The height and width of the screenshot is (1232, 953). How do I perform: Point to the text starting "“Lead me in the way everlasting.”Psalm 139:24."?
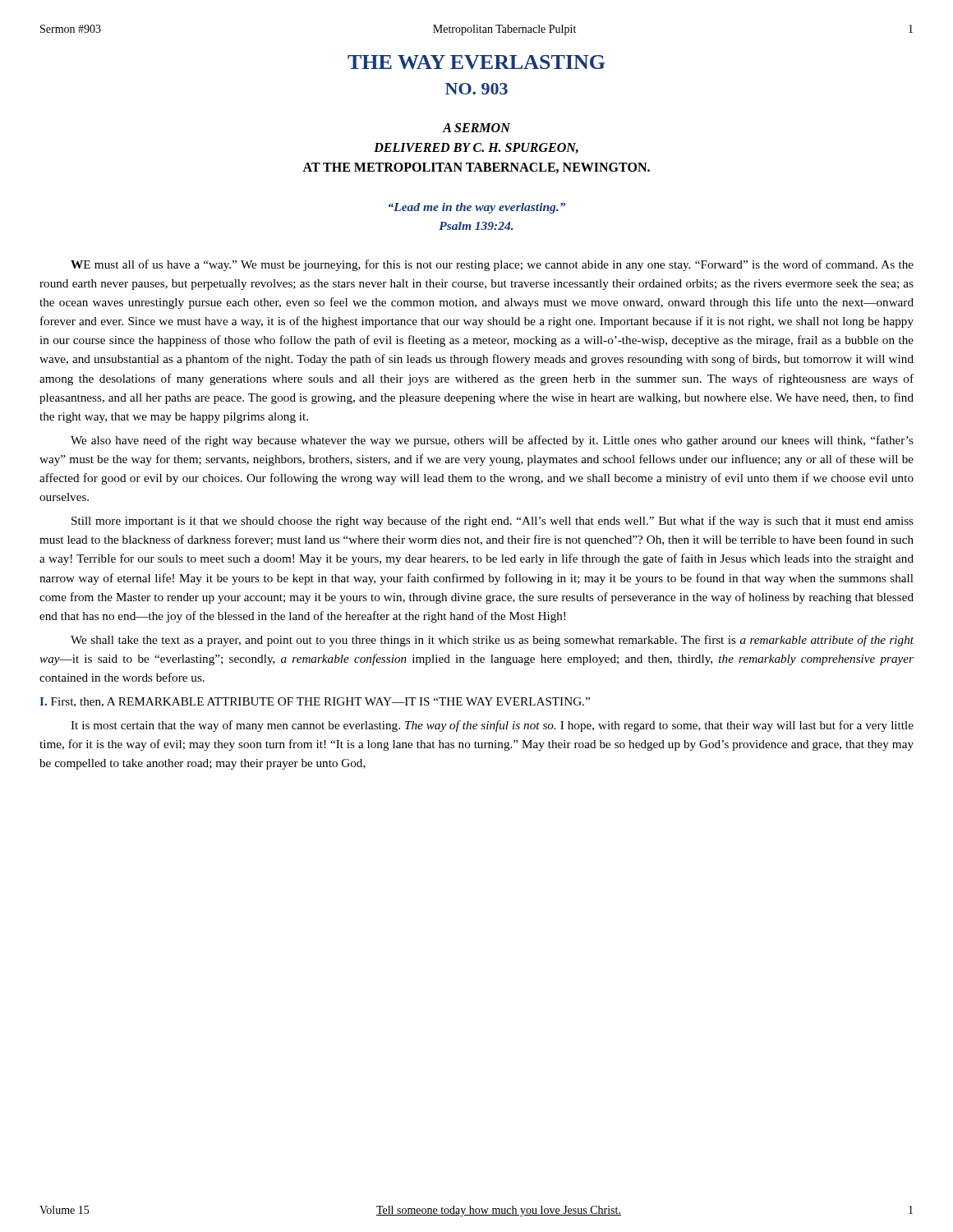pyautogui.click(x=476, y=216)
